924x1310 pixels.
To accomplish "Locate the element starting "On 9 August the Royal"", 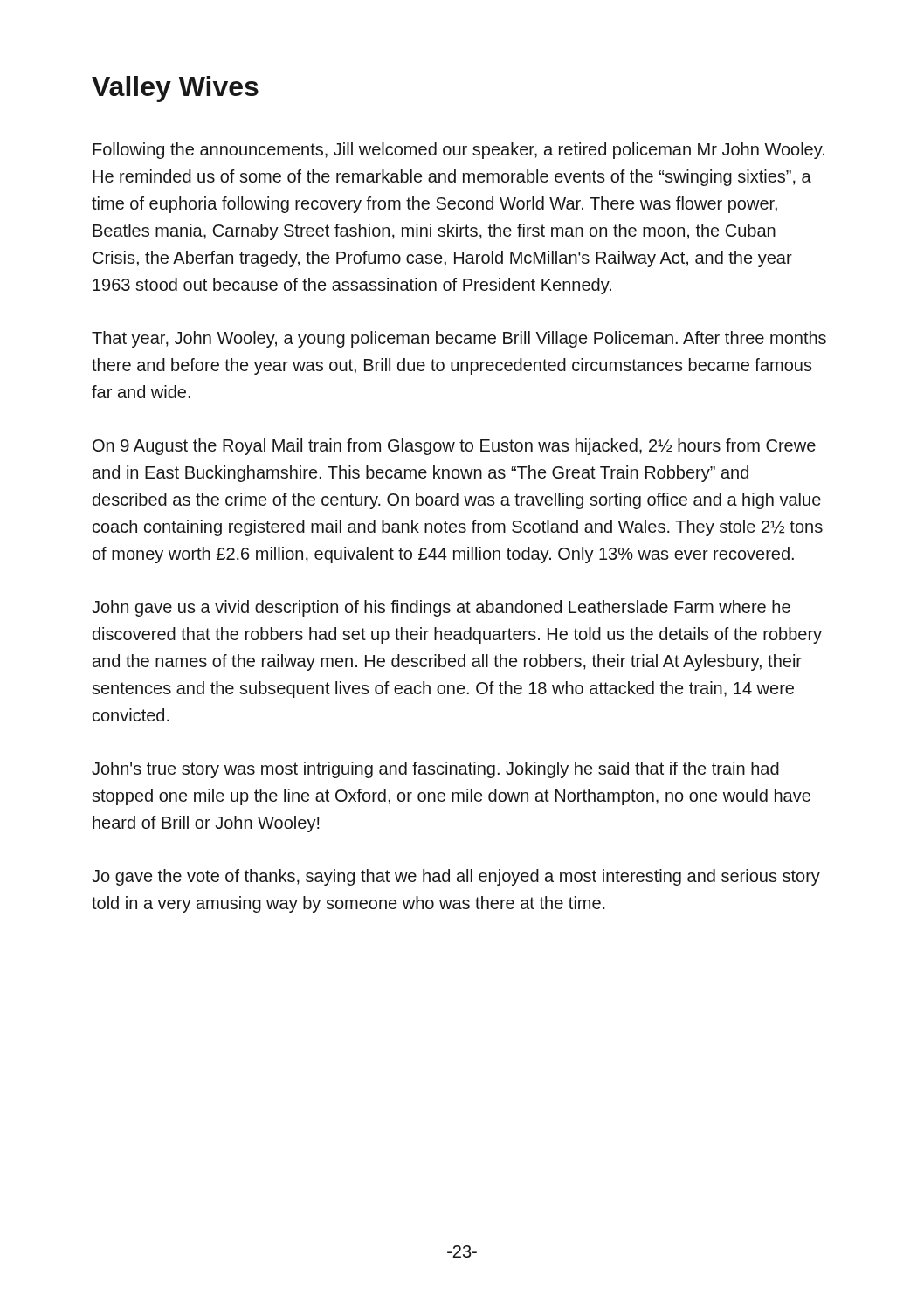I will (x=457, y=500).
